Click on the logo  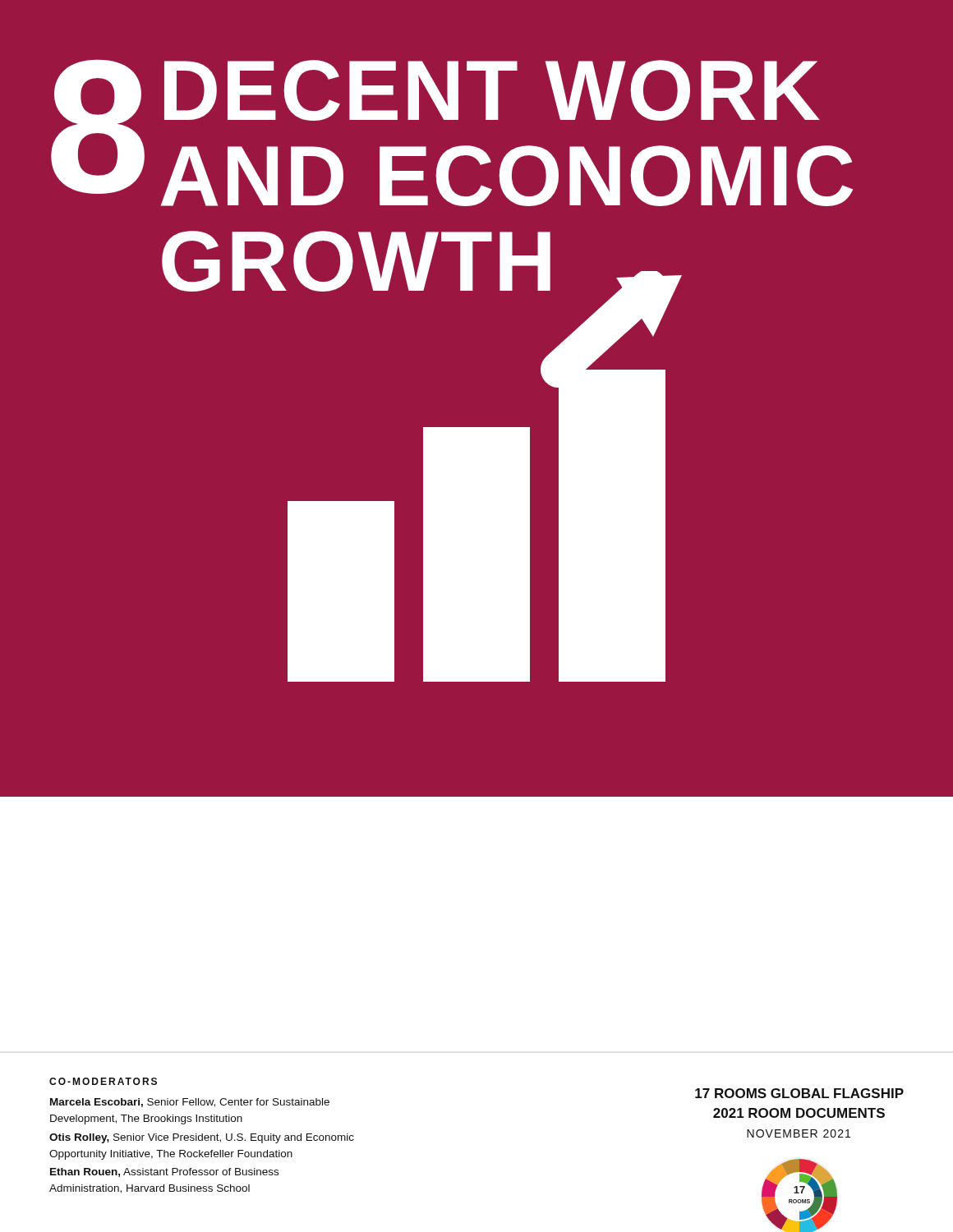pos(799,1194)
